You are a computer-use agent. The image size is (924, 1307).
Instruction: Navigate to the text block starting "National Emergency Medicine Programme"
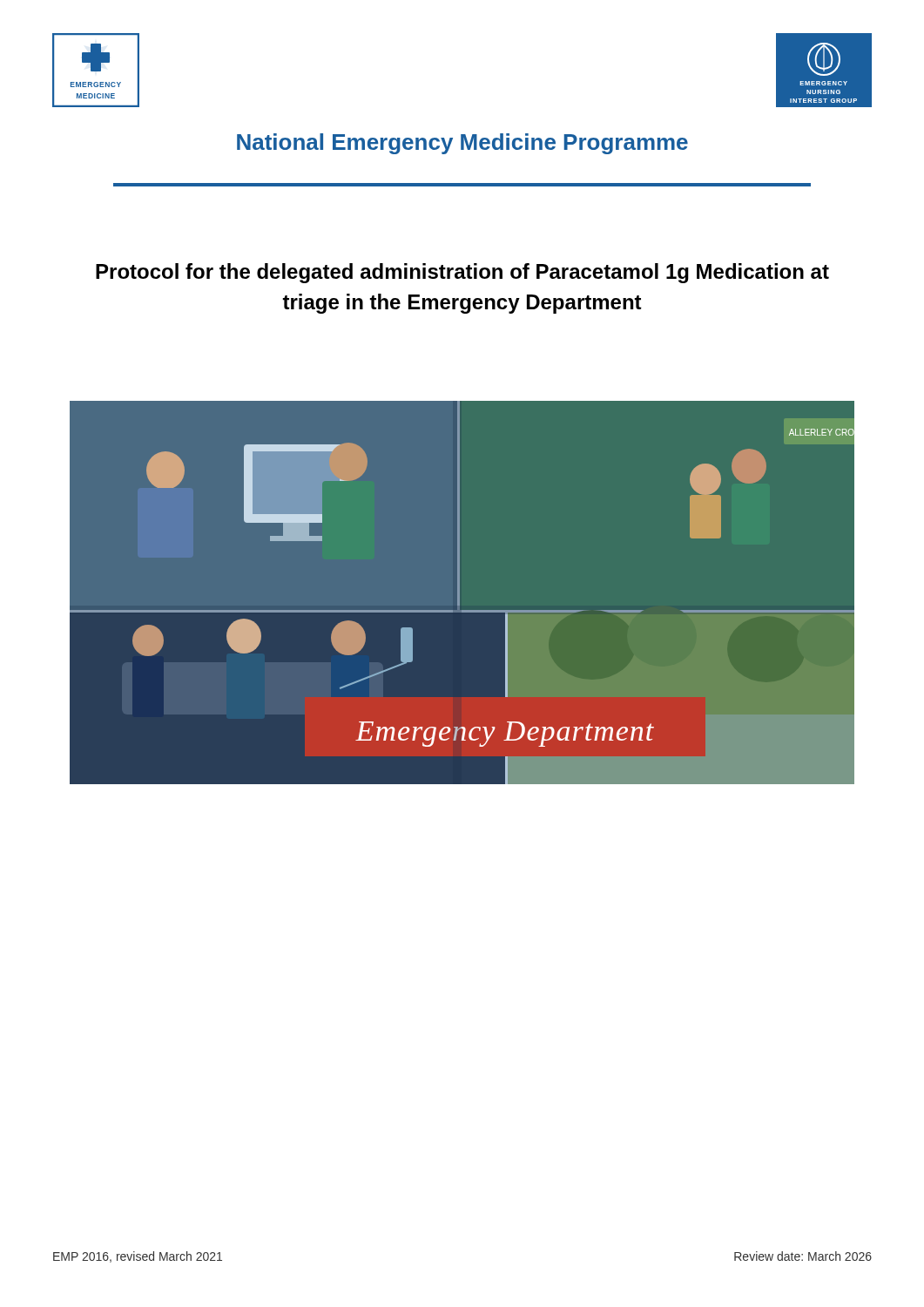[462, 142]
